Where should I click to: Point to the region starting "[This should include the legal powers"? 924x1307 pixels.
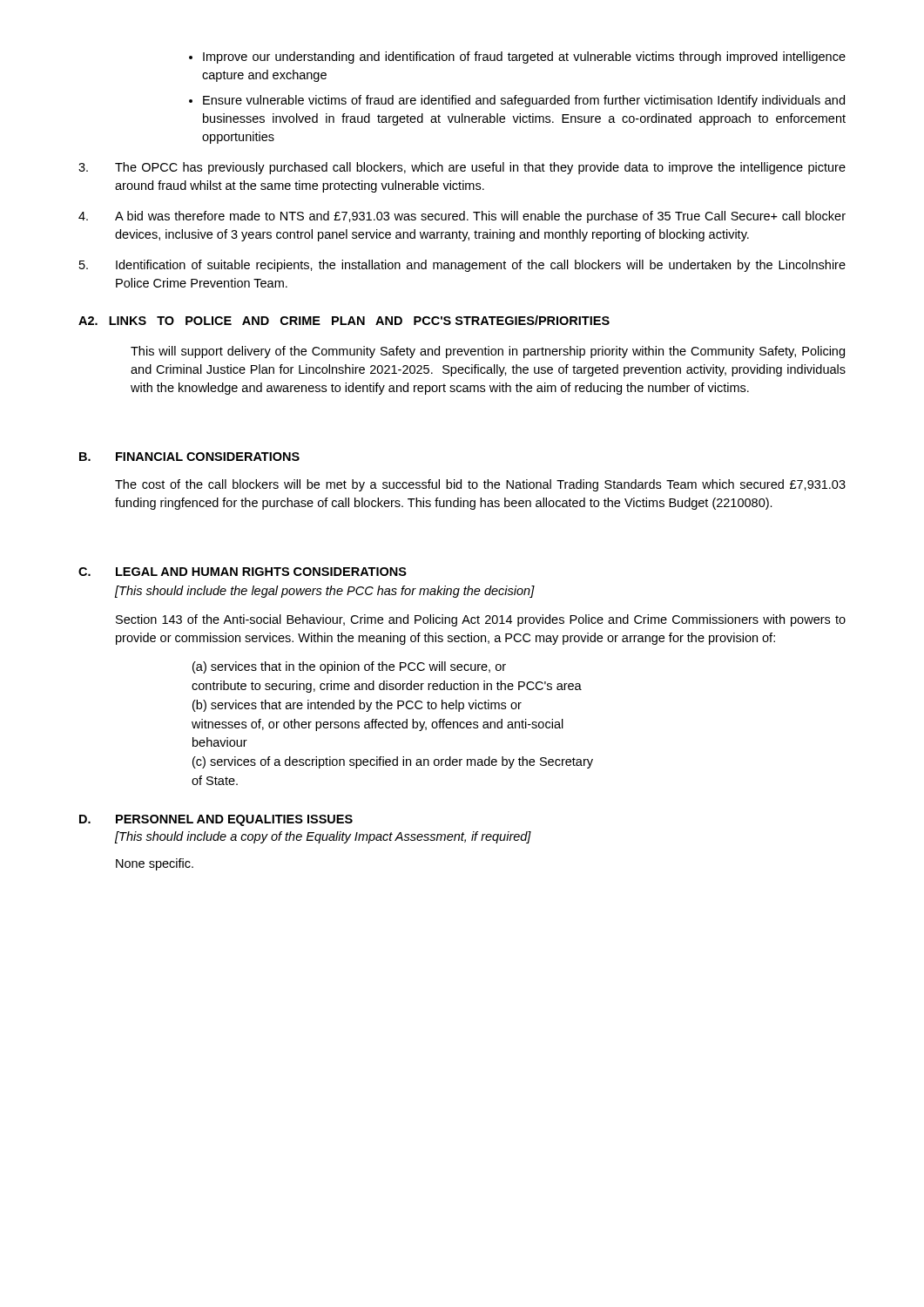click(324, 591)
